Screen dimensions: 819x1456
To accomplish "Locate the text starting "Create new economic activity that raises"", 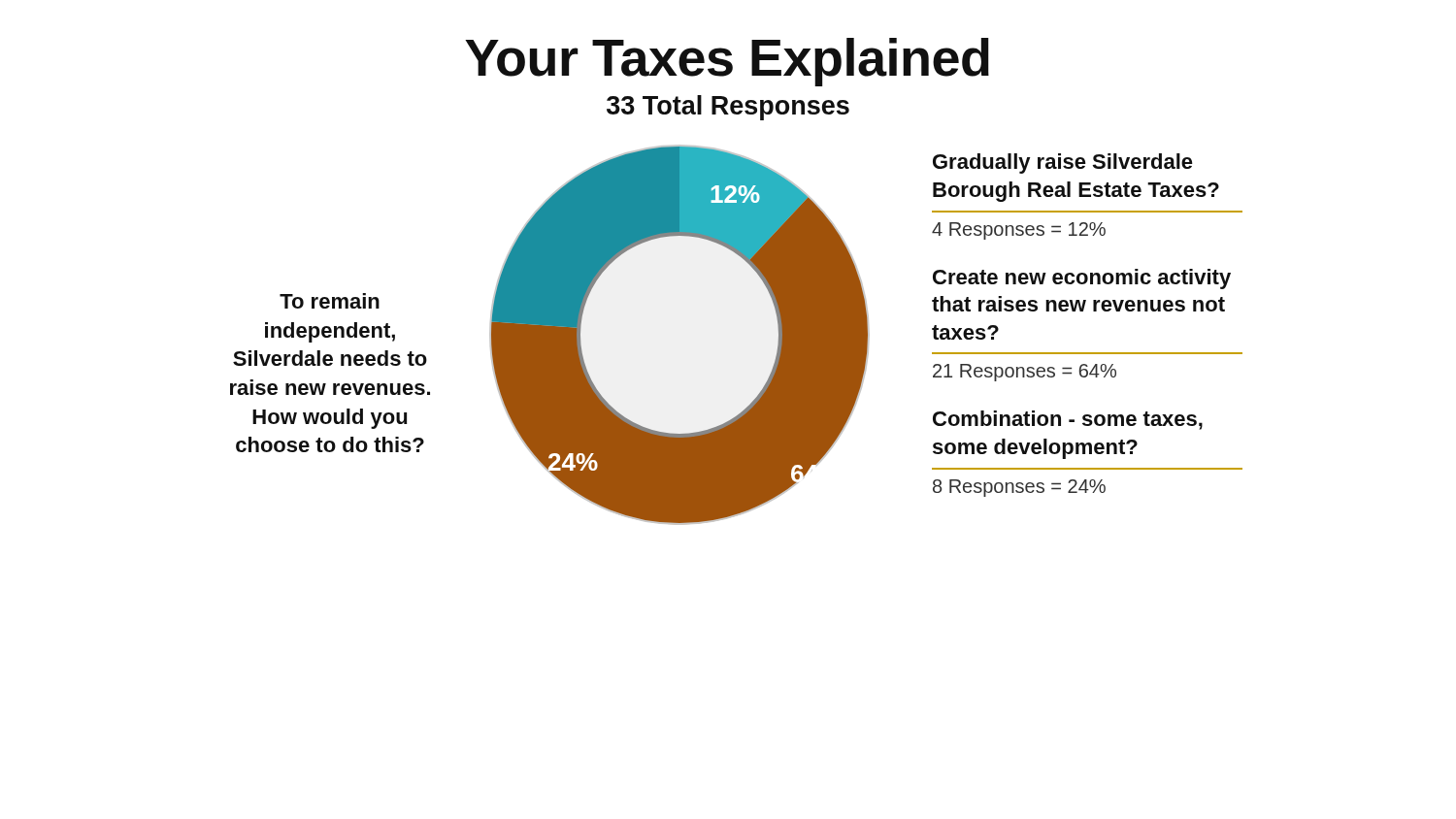I will pyautogui.click(x=1081, y=304).
